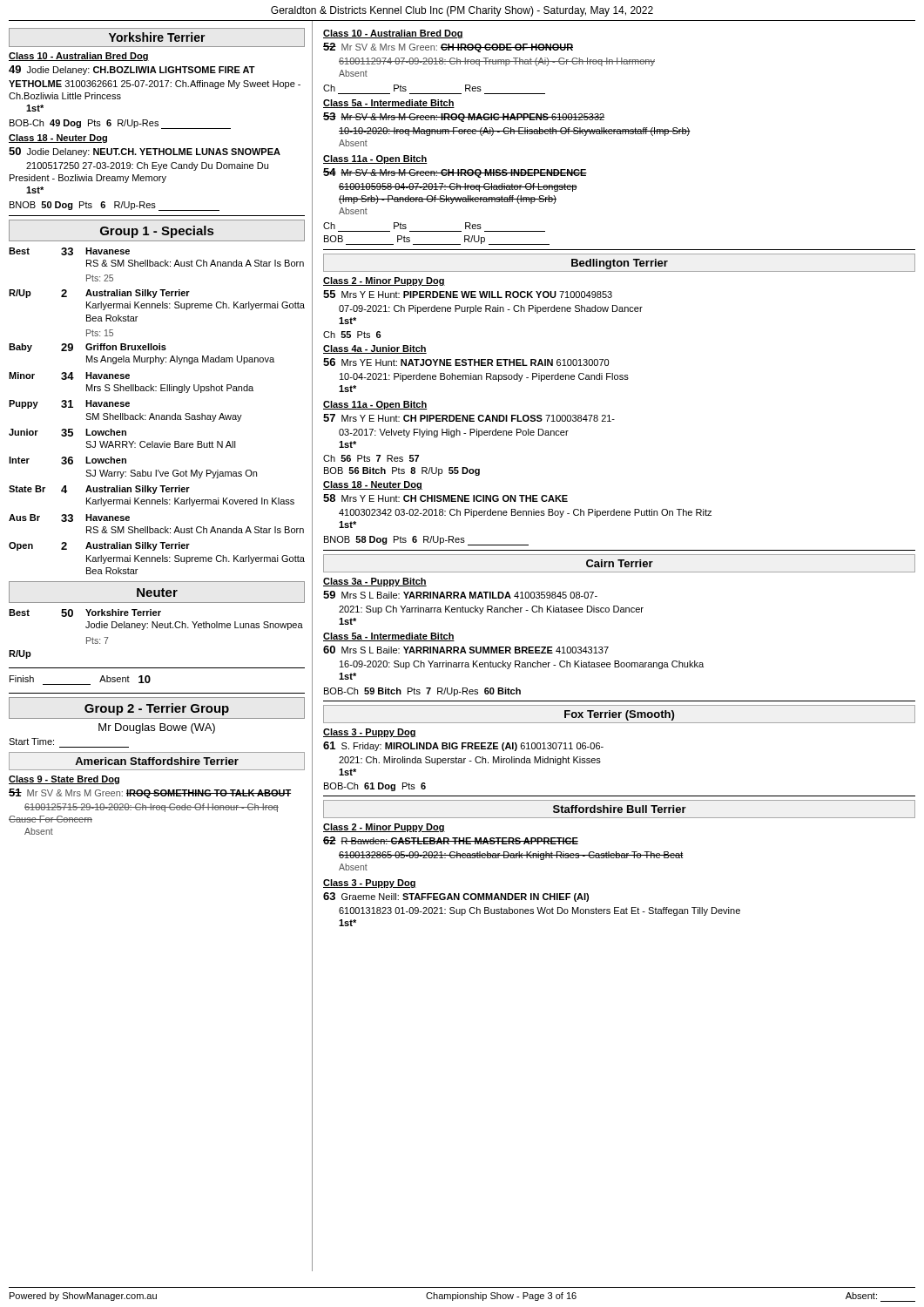
Task: Select the block starting "53 Mr SV & Mrs M Green: IROQ"
Action: [507, 129]
